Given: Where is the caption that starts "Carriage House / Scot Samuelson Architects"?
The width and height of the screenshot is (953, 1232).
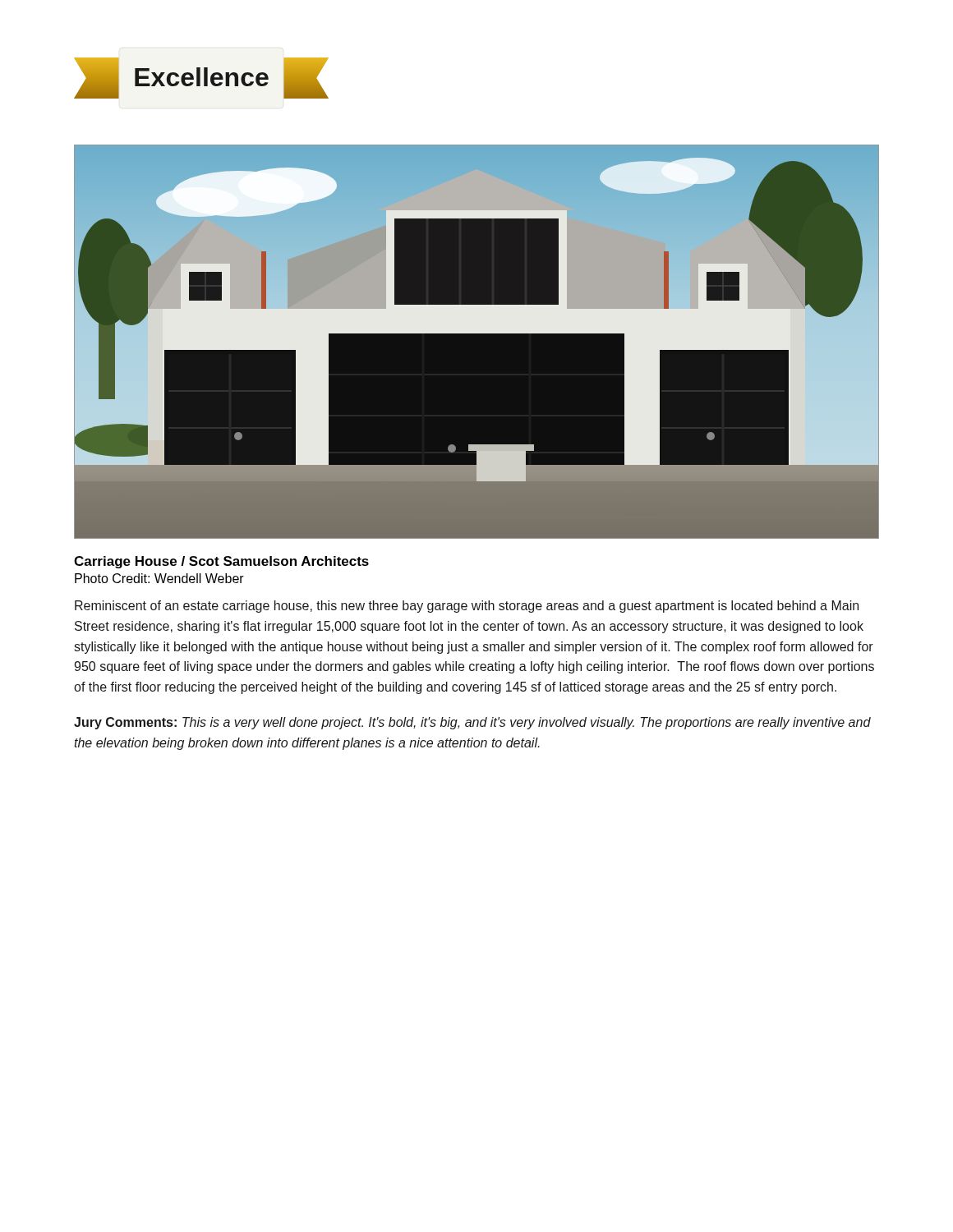Looking at the screenshot, I should (221, 562).
